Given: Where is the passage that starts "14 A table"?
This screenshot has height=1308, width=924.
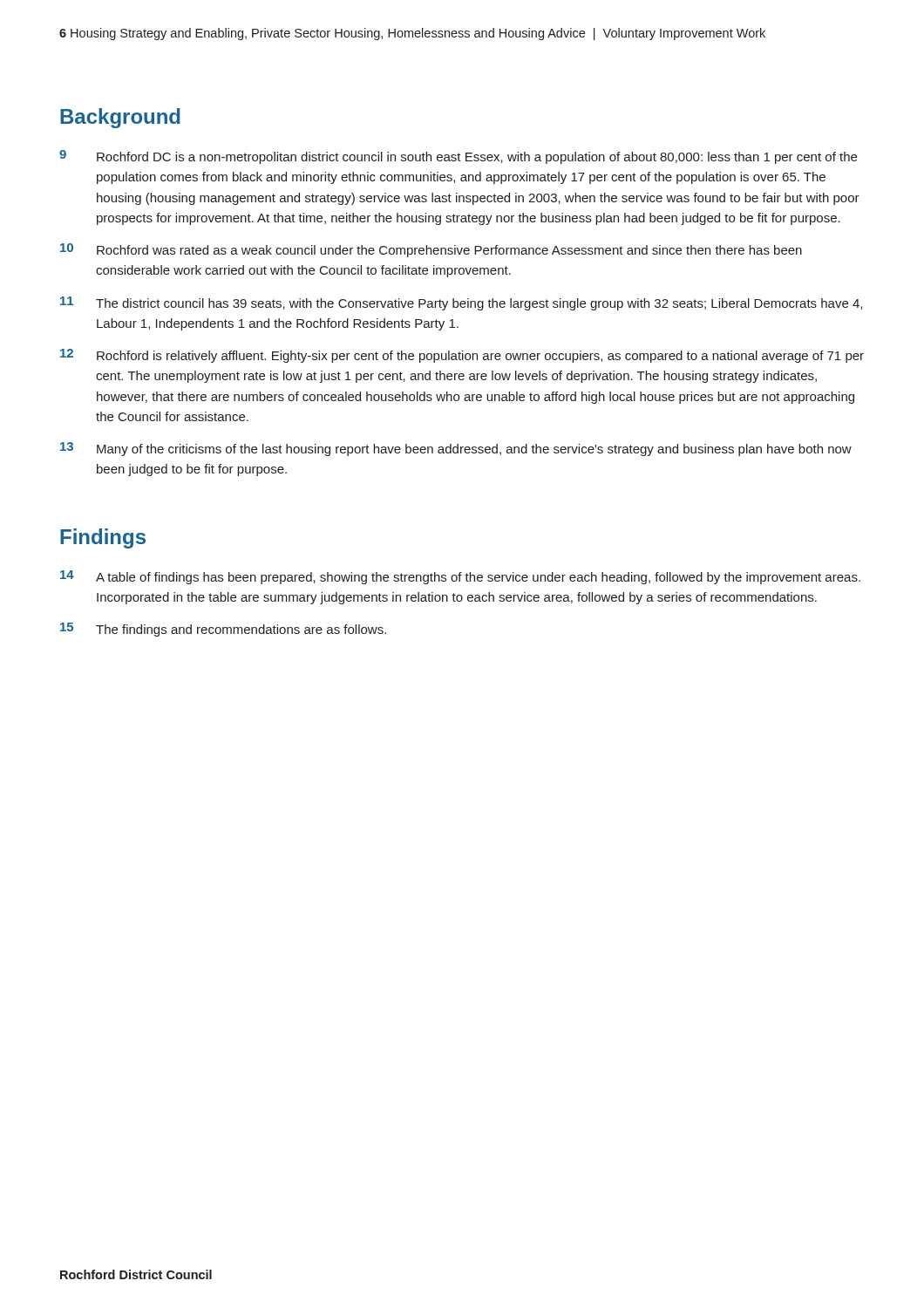Looking at the screenshot, I should click(462, 587).
